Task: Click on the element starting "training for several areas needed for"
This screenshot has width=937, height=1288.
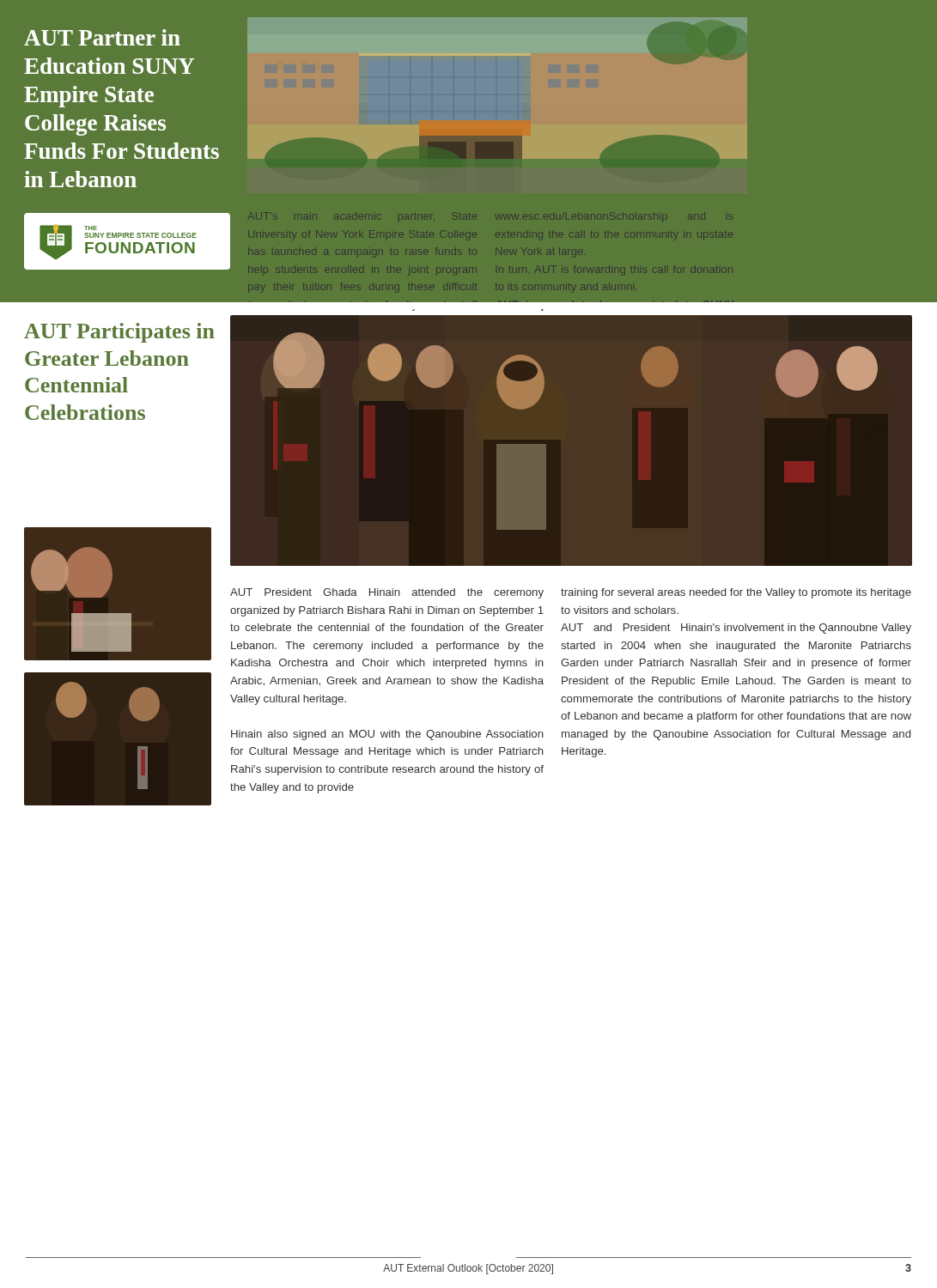Action: [736, 672]
